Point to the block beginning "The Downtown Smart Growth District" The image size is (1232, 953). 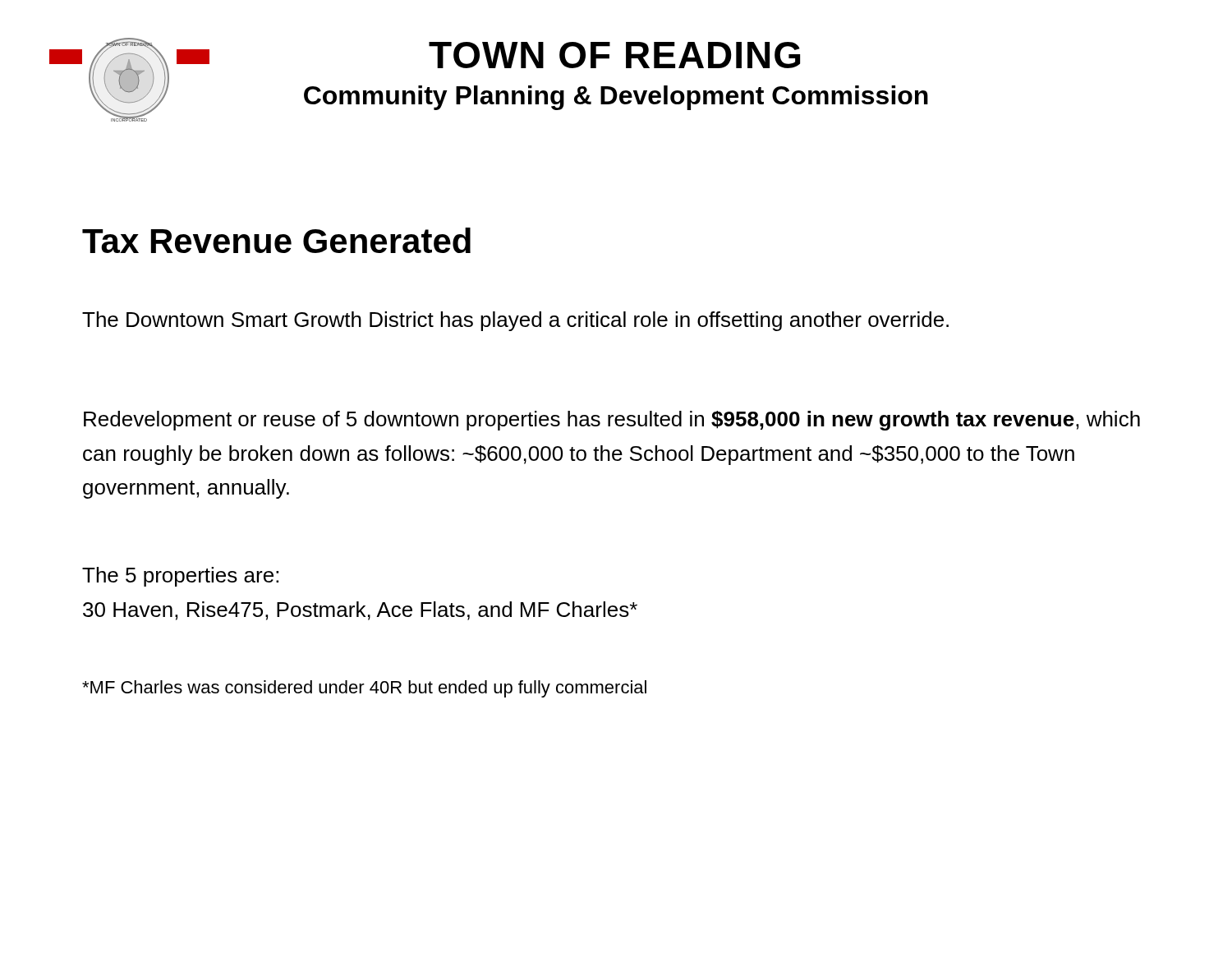coord(516,320)
